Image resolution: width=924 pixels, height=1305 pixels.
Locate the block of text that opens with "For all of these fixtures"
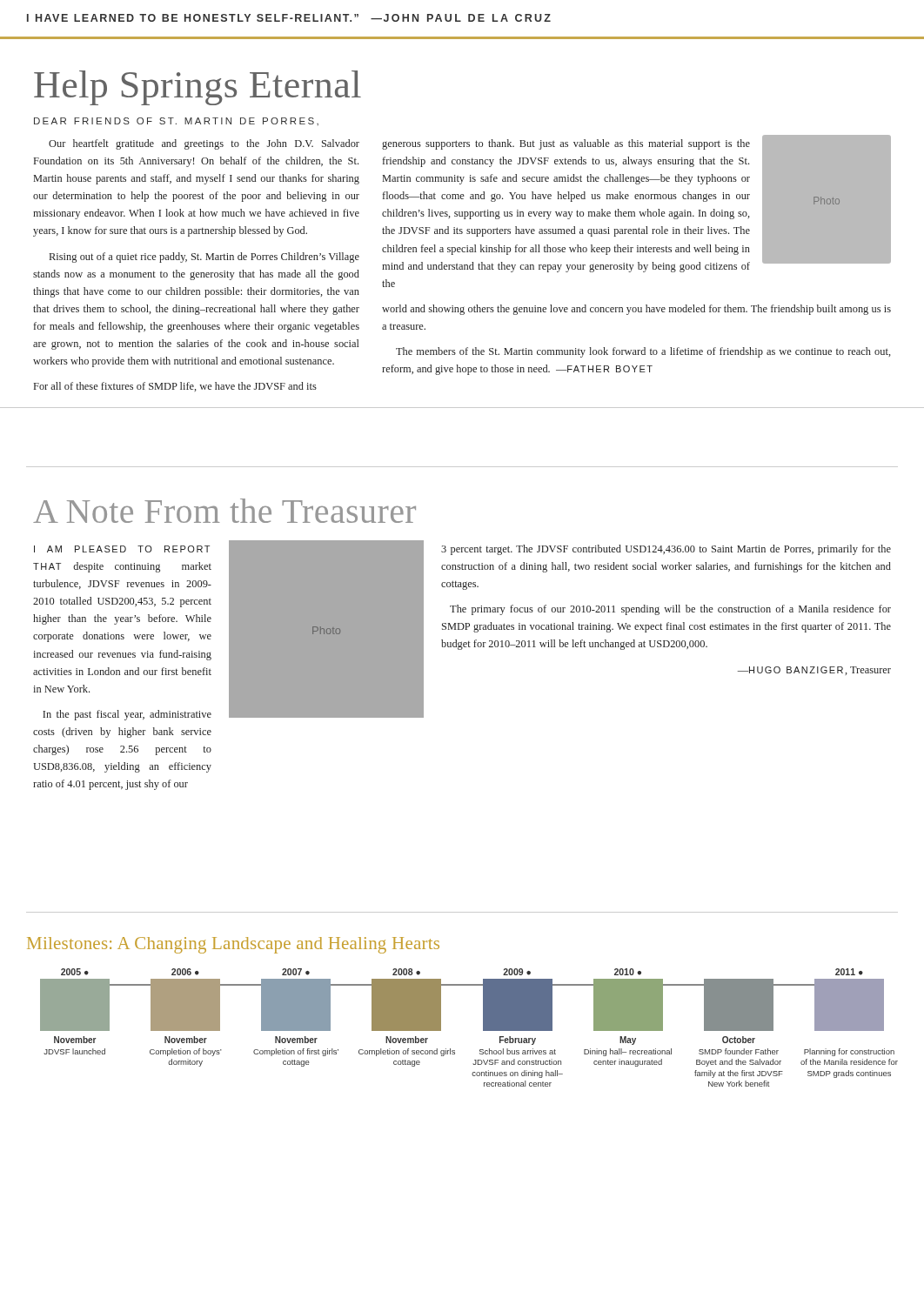[175, 386]
